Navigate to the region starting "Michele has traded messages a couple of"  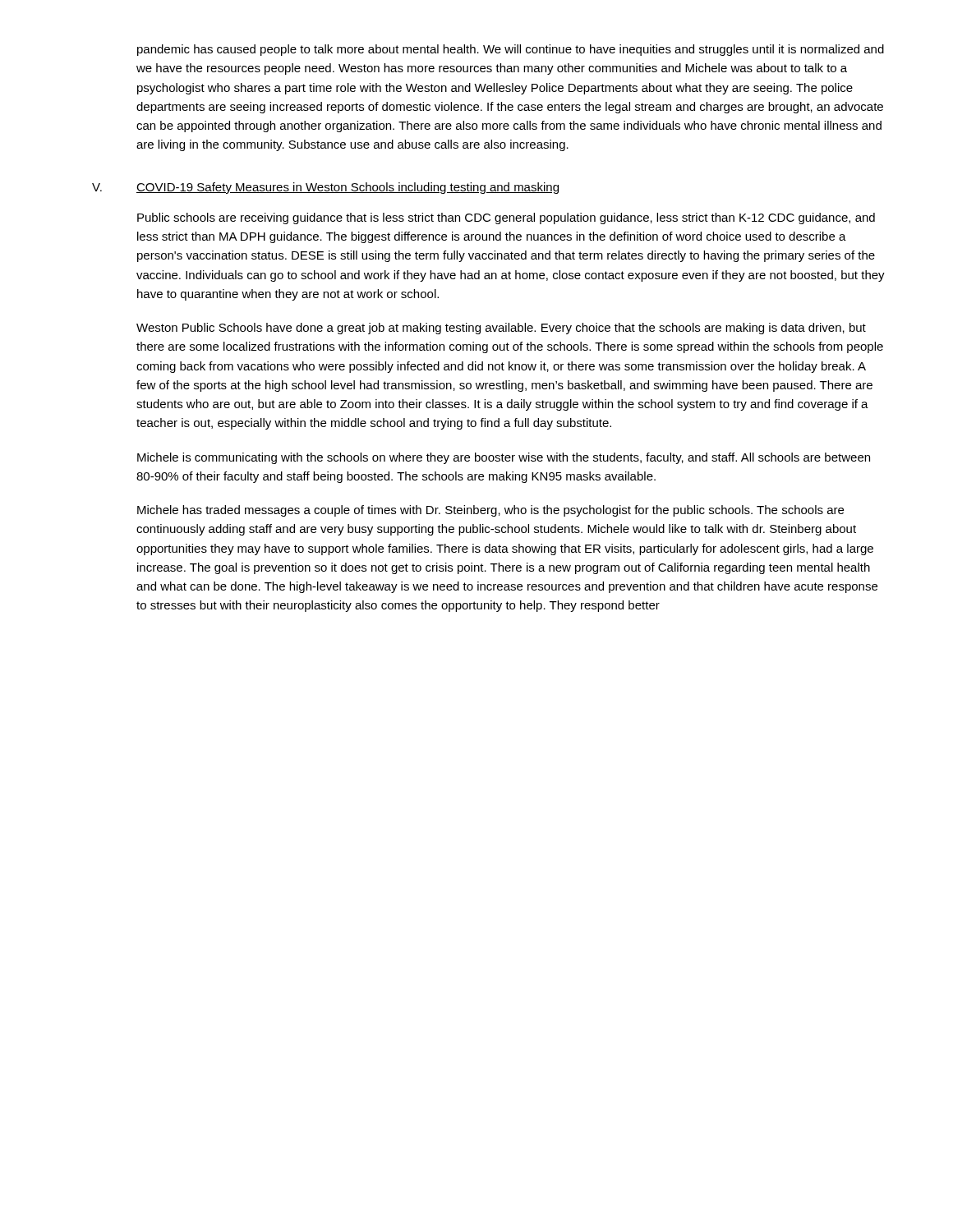pyautogui.click(x=507, y=557)
